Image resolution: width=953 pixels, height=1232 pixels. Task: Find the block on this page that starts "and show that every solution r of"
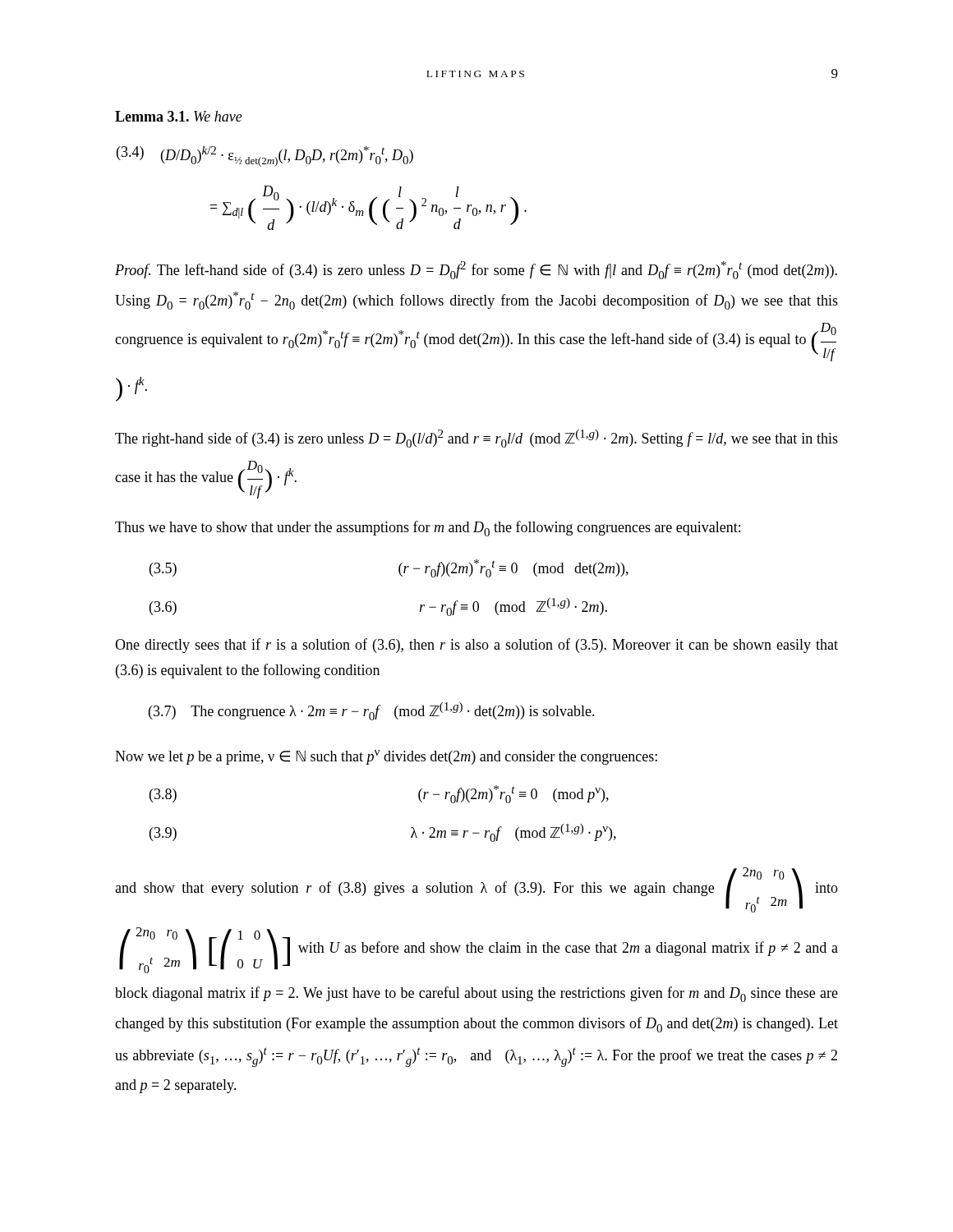point(476,976)
